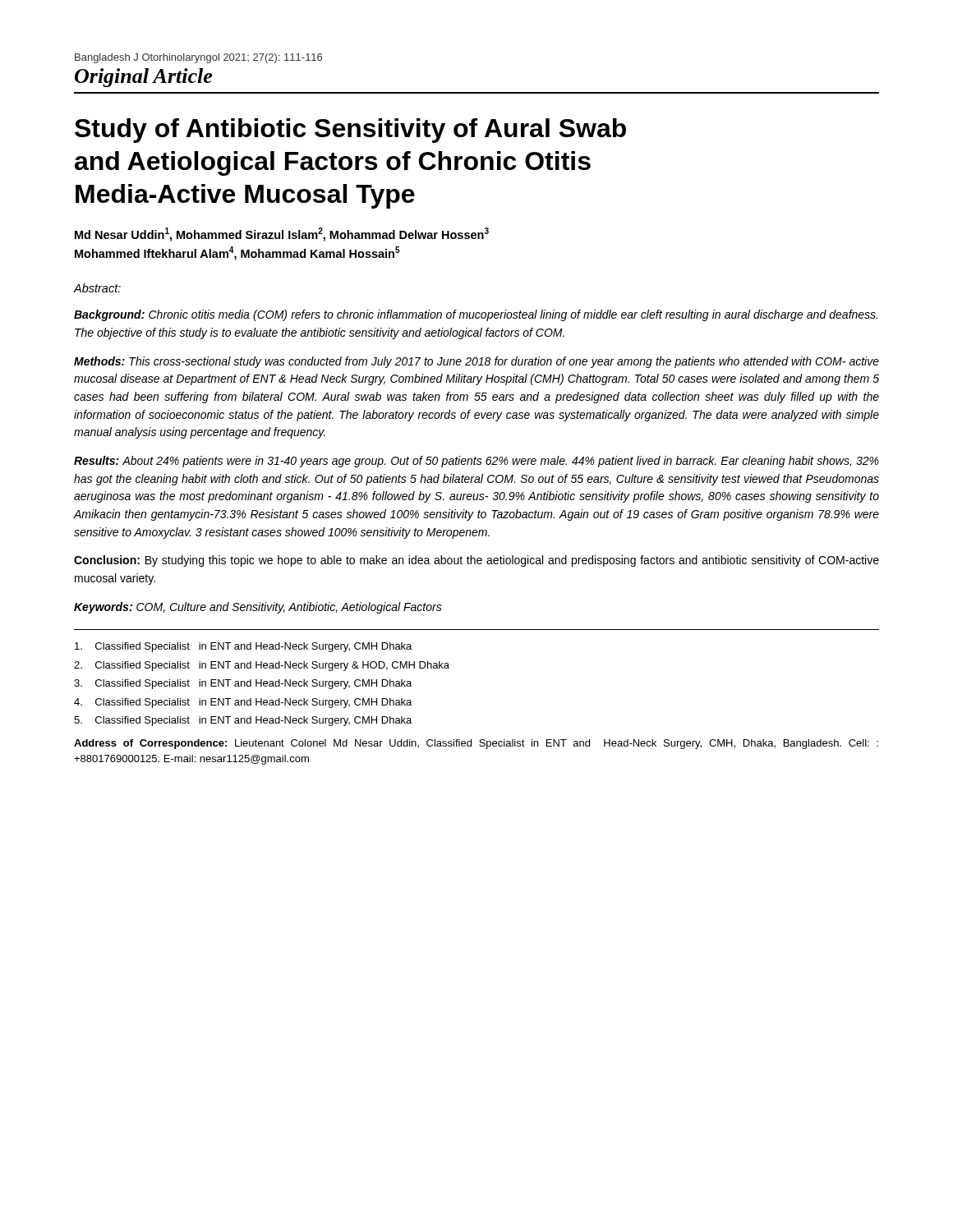
Task: Click on the element starting "Background: Chronic otitis media (COM) refers to"
Action: 476,324
